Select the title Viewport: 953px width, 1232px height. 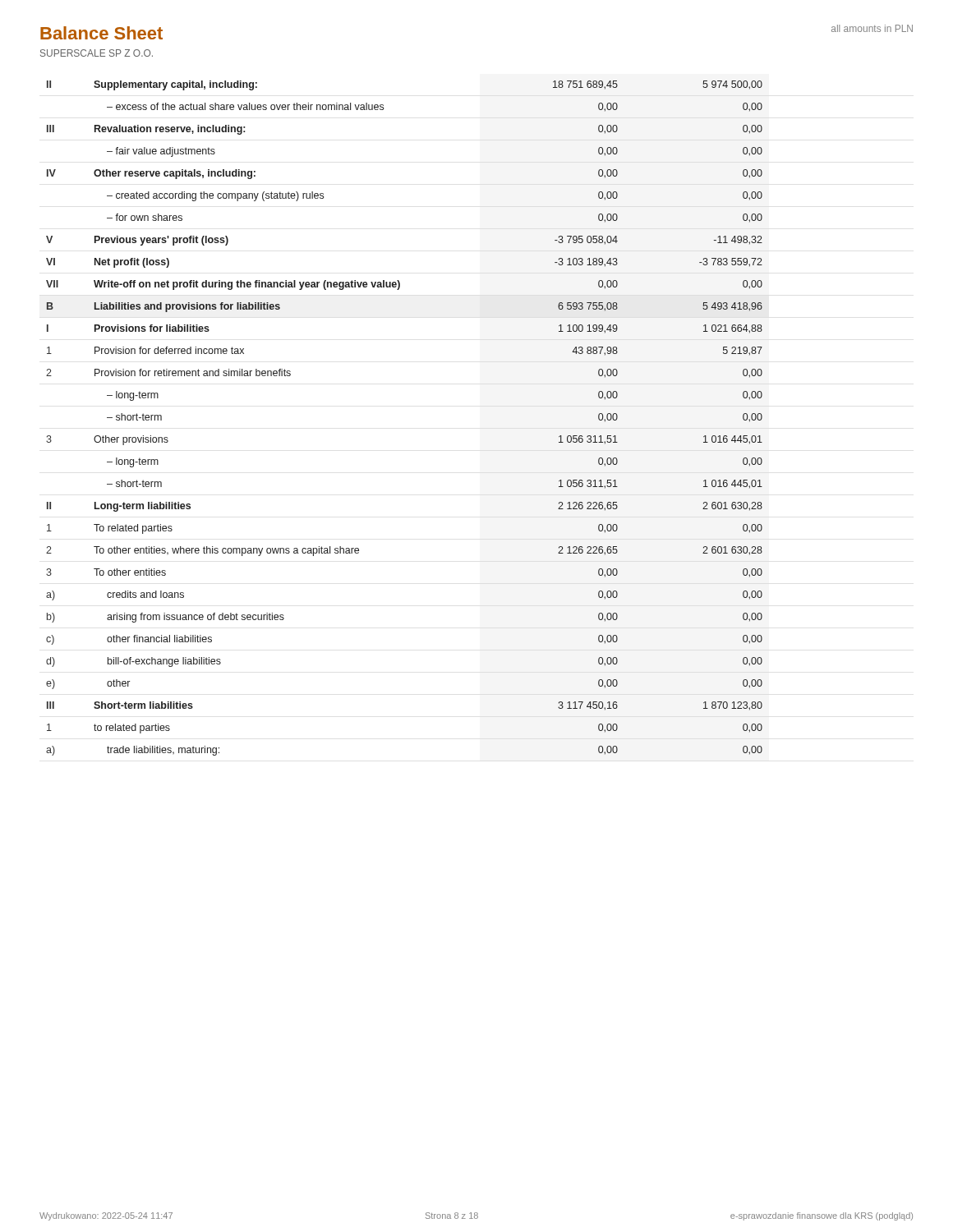pyautogui.click(x=101, y=33)
